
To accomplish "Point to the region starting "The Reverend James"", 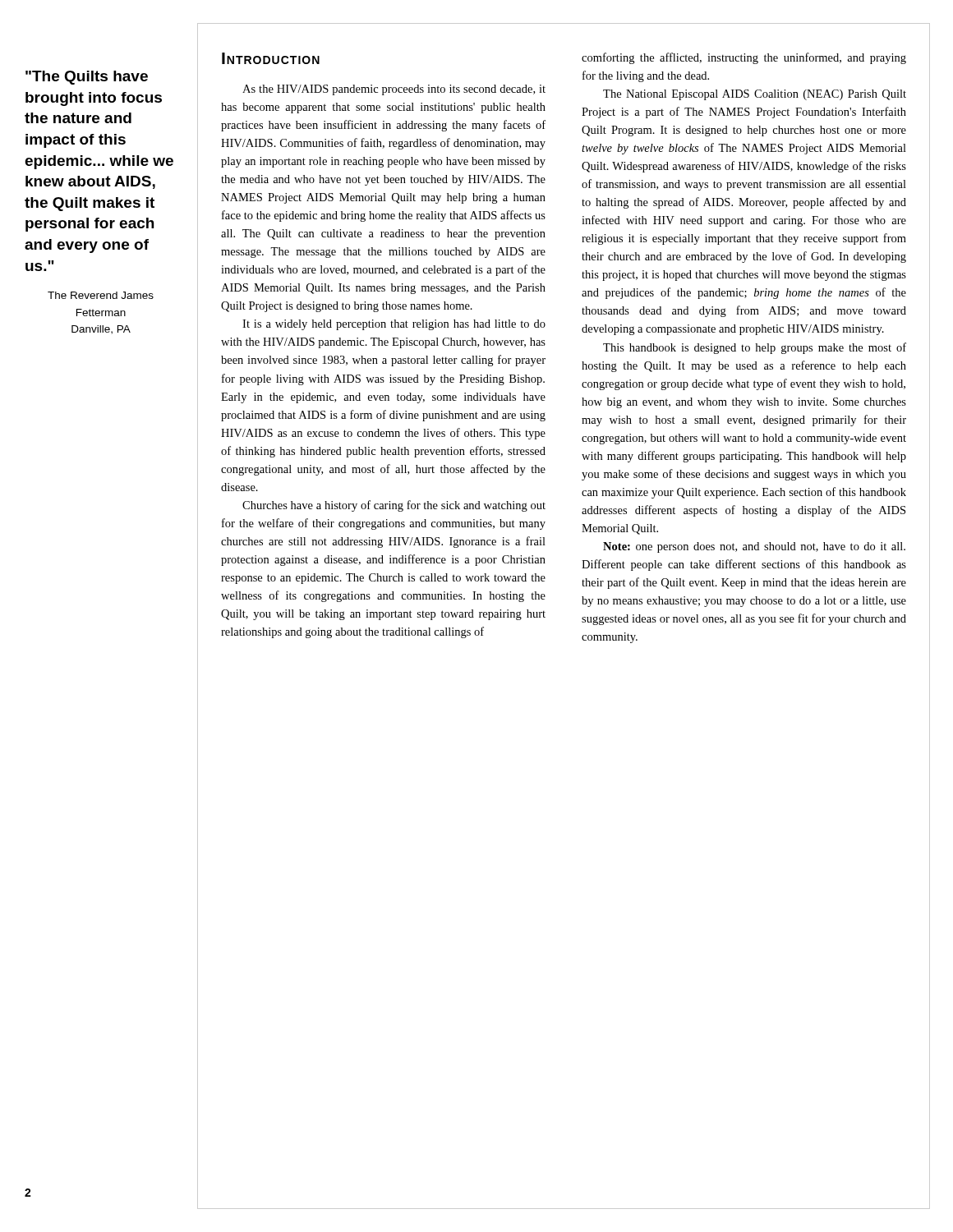I will [x=101, y=312].
